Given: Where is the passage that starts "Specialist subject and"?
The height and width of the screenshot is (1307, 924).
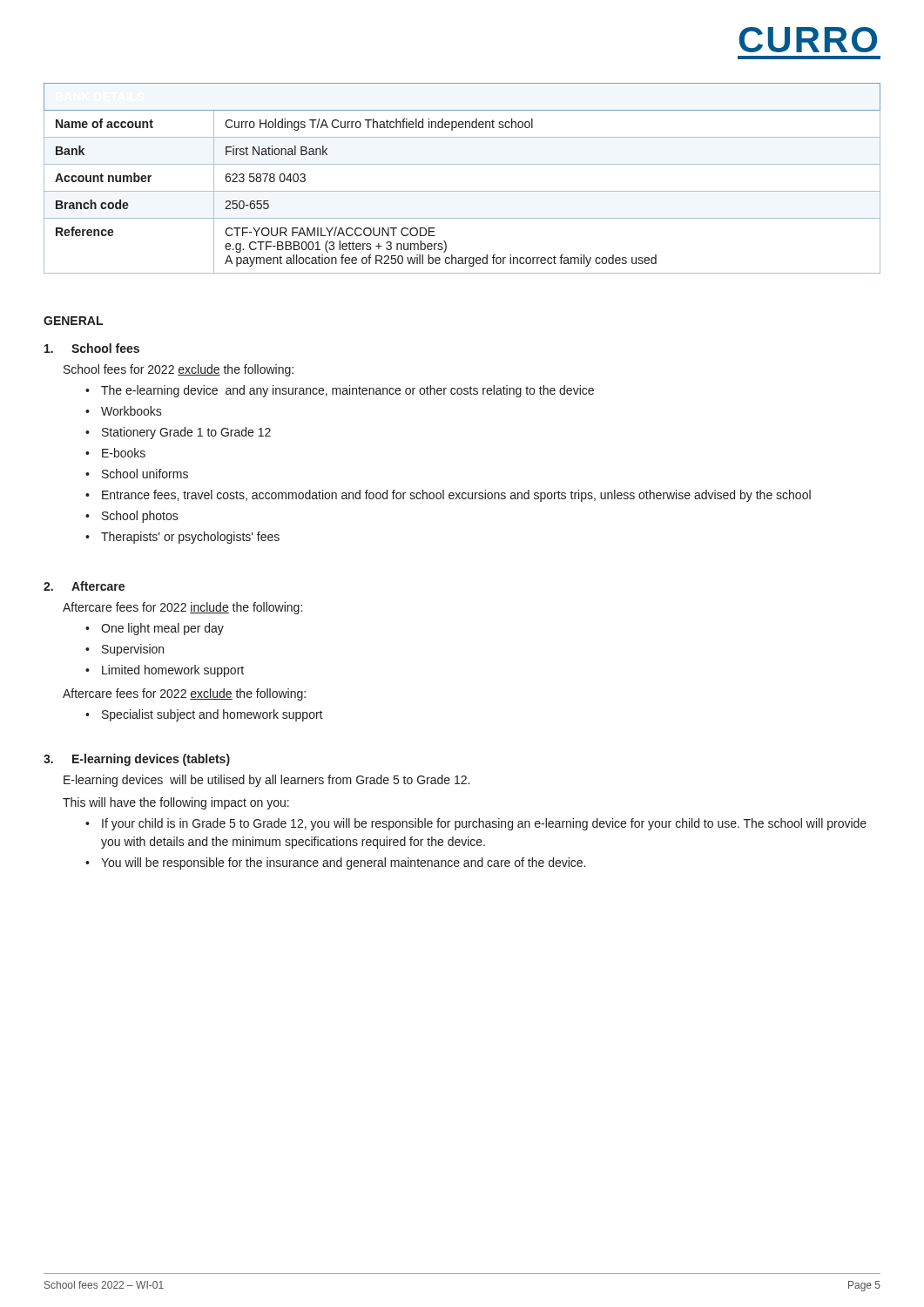Looking at the screenshot, I should [212, 714].
